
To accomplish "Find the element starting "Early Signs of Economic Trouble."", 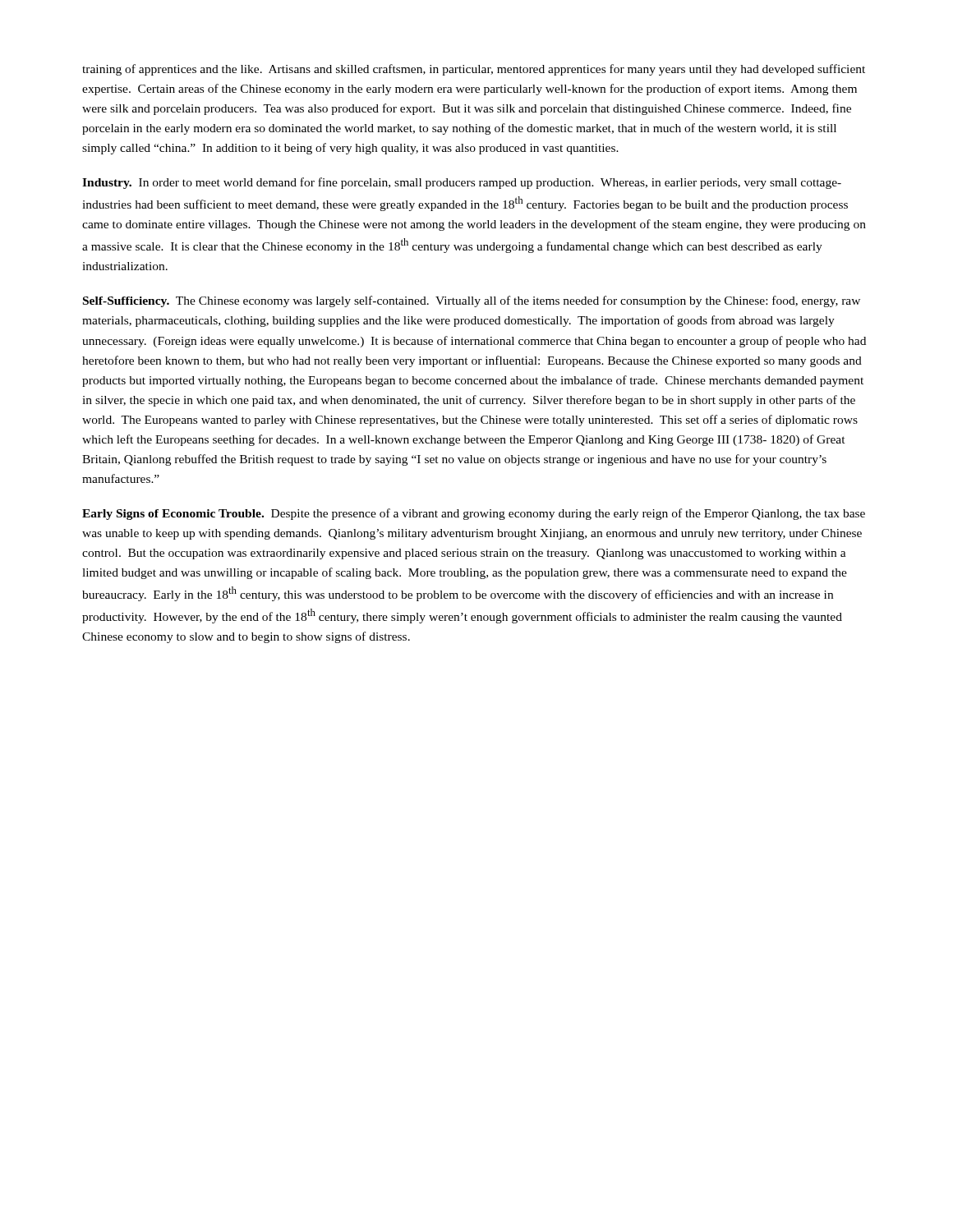I will tap(474, 574).
